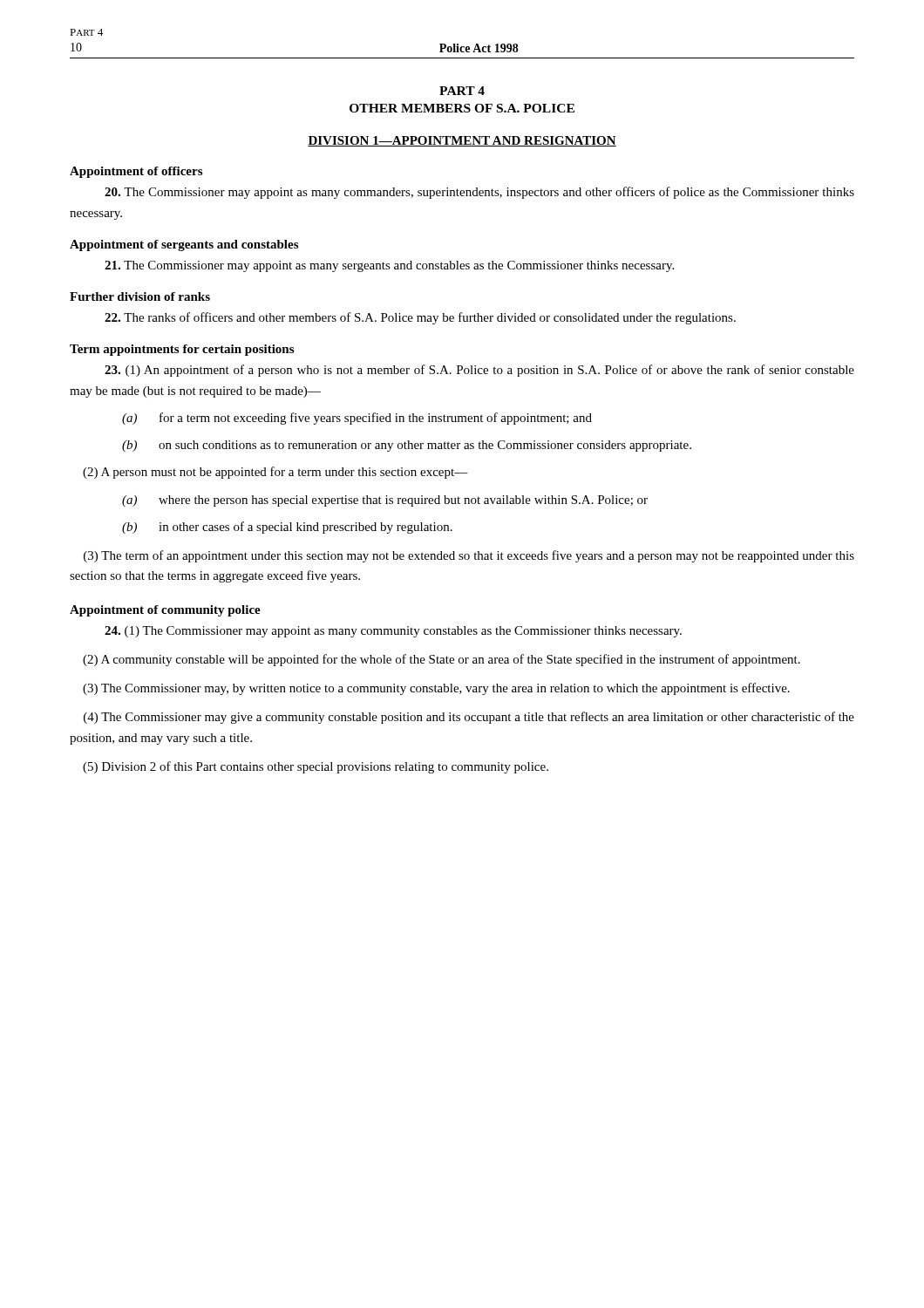Click on the list item containing "(b) on such conditions as to remuneration"
Viewport: 924px width, 1308px height.
pyautogui.click(x=488, y=445)
